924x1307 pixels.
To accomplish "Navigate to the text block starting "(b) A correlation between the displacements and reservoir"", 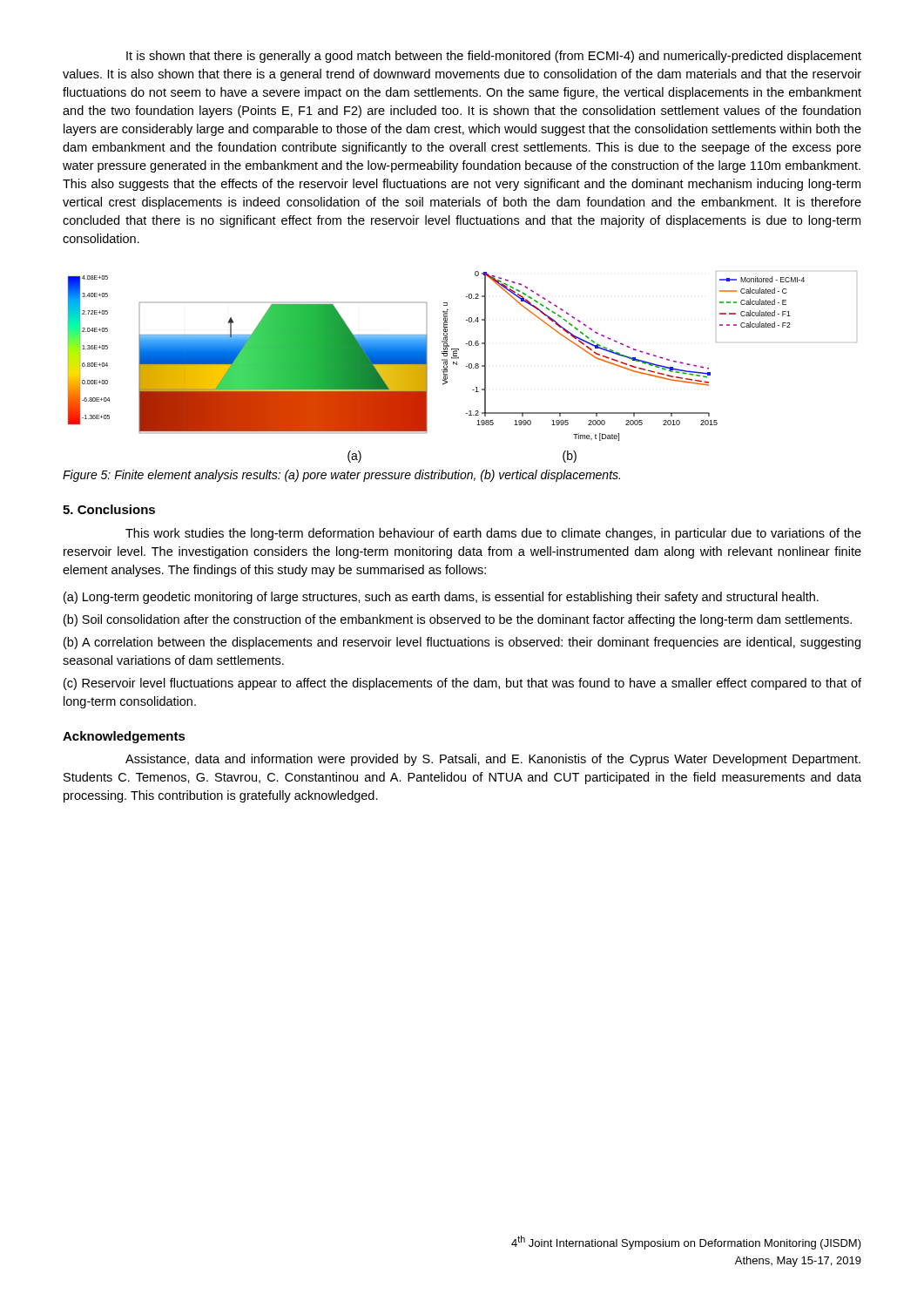I will click(462, 651).
